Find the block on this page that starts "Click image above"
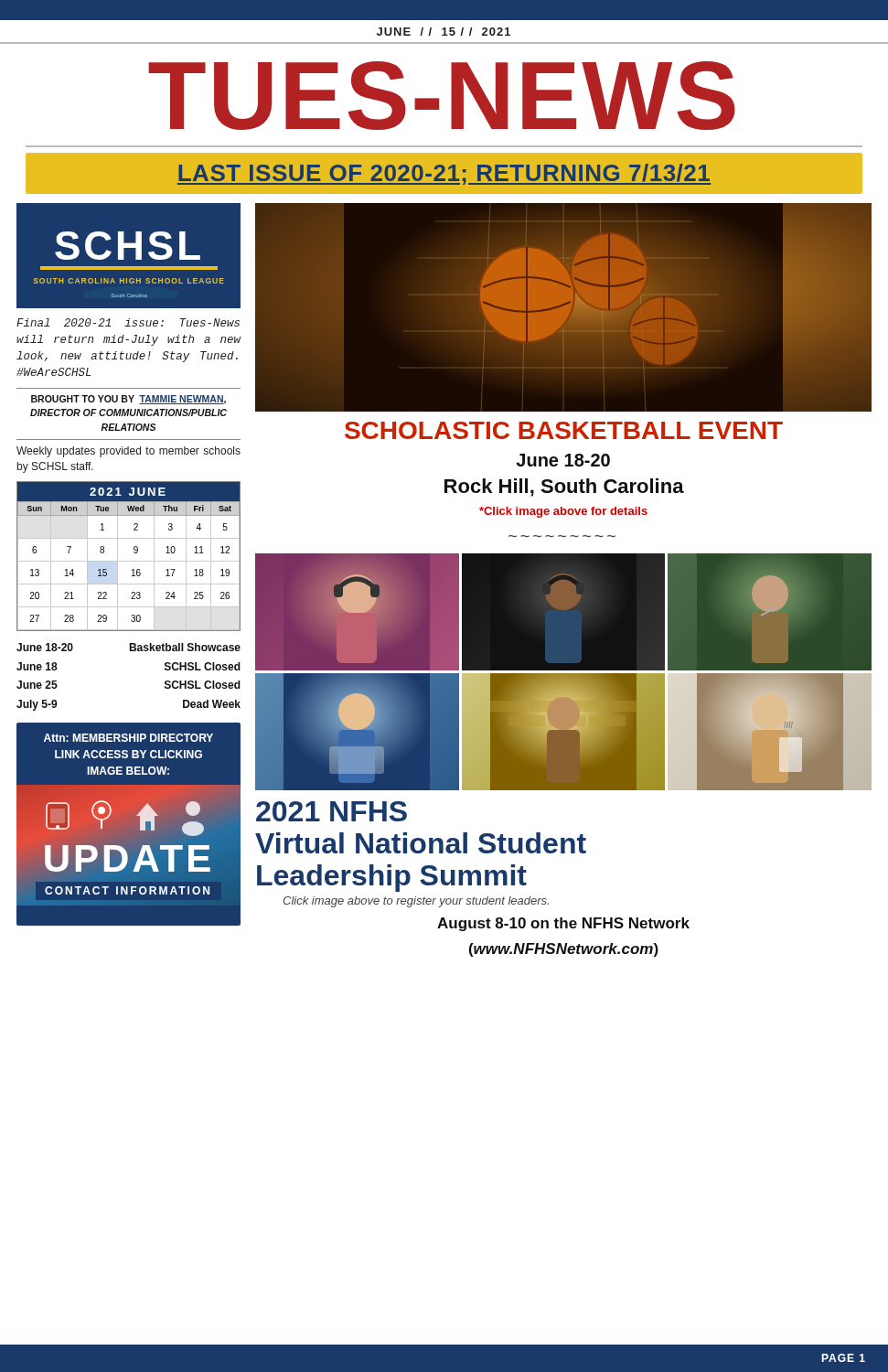Image resolution: width=888 pixels, height=1372 pixels. pos(416,901)
